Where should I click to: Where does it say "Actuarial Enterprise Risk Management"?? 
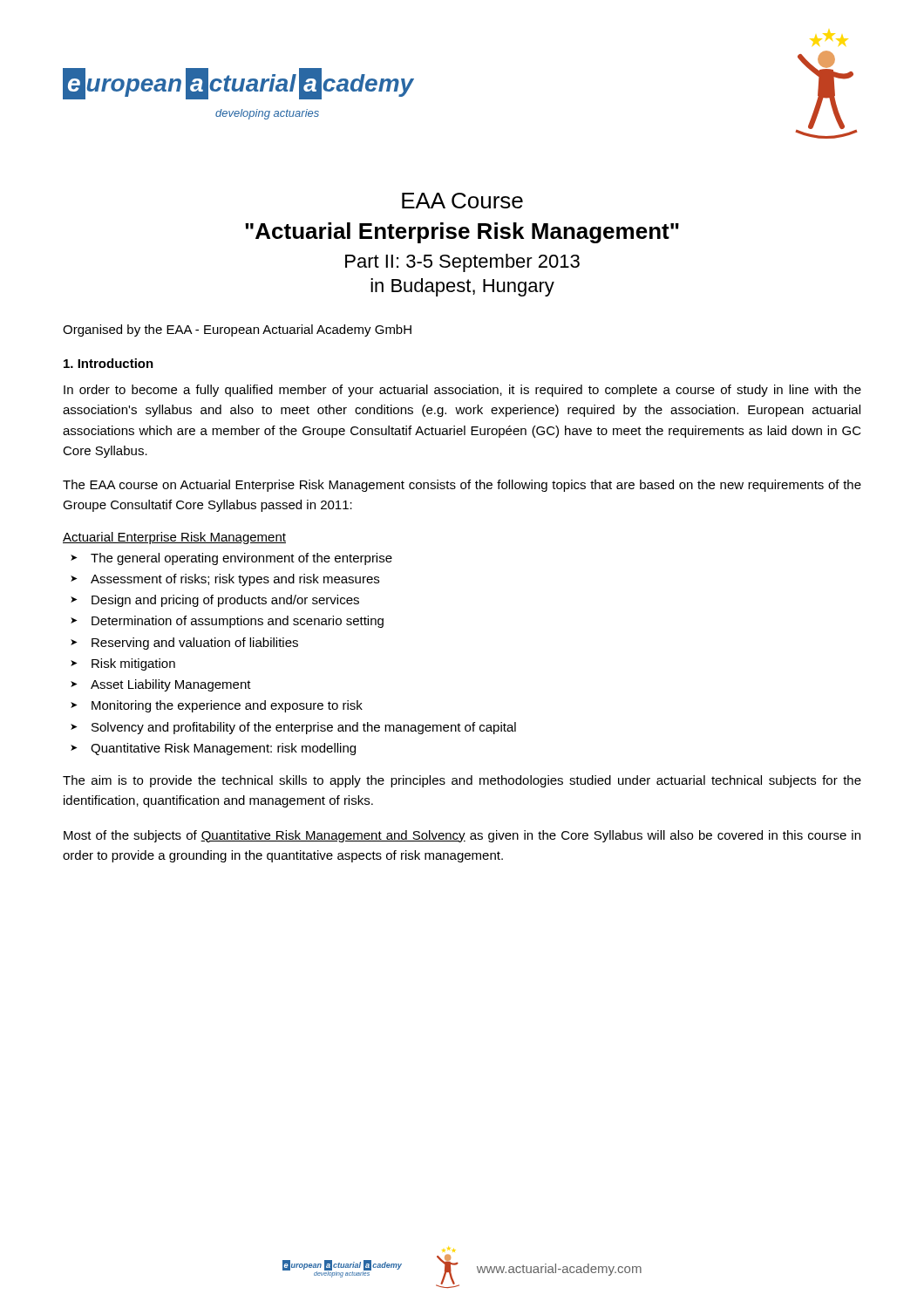[174, 536]
